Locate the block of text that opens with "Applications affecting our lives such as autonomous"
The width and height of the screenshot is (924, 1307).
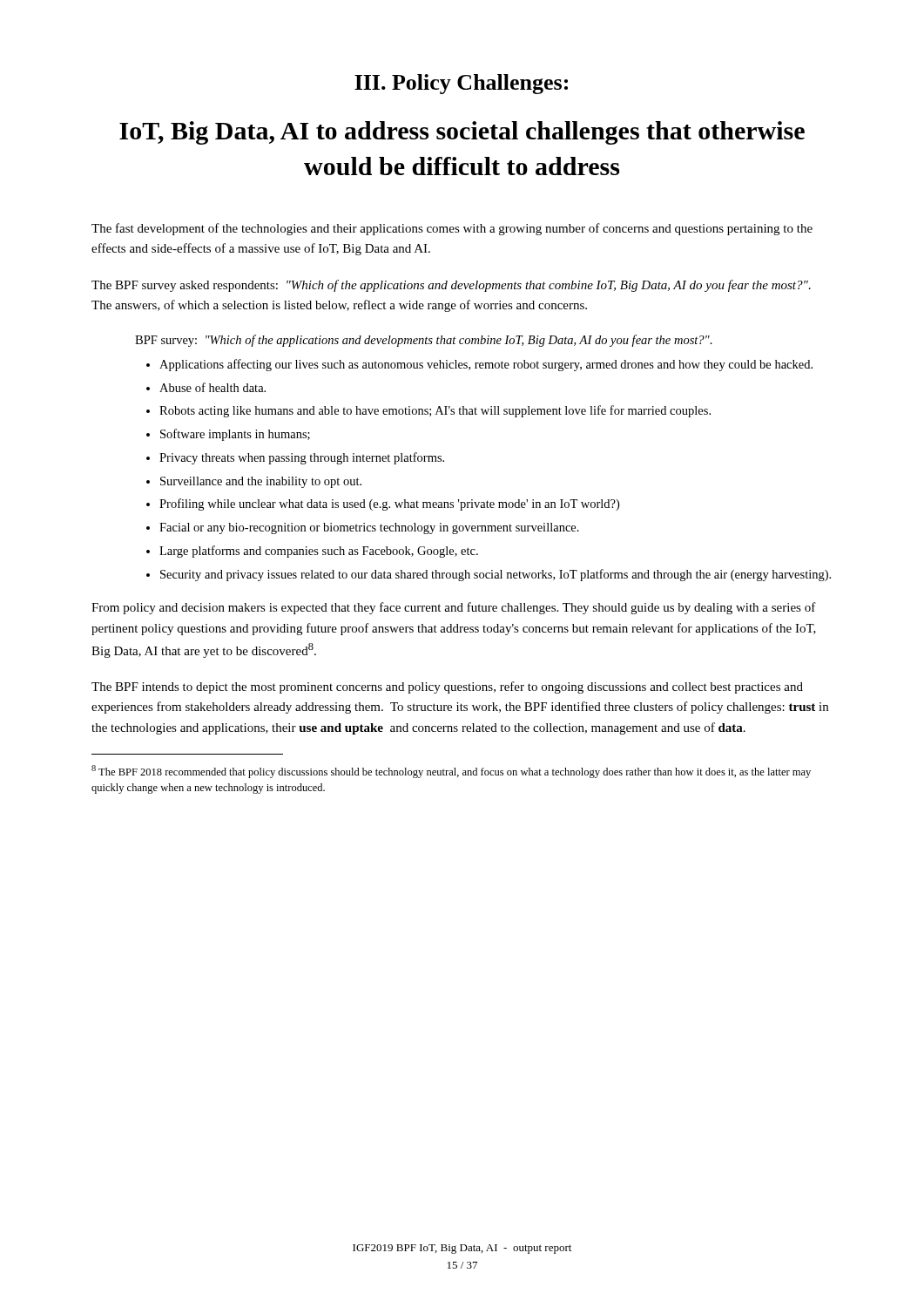486,364
